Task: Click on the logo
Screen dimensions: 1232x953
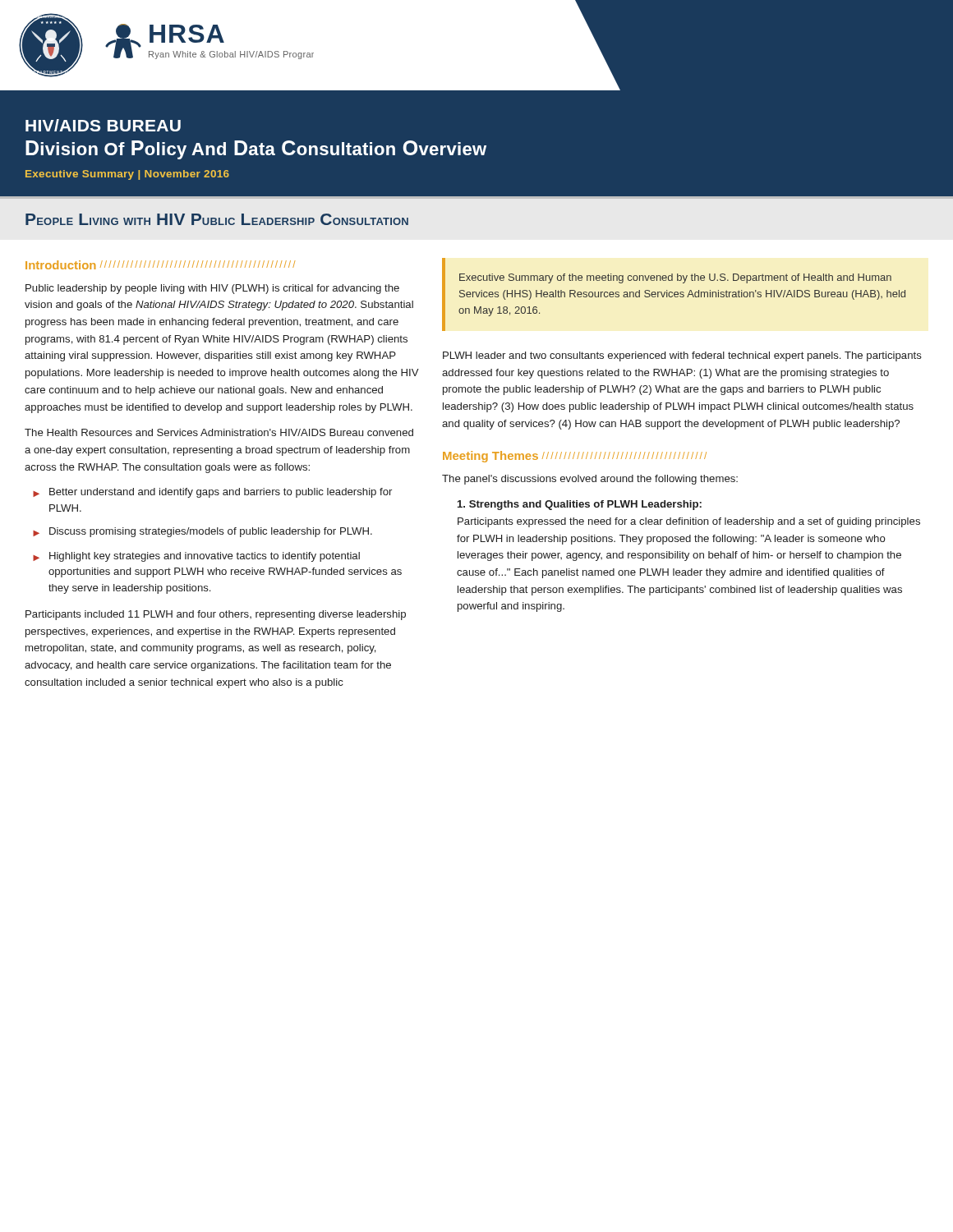Action: [476, 53]
